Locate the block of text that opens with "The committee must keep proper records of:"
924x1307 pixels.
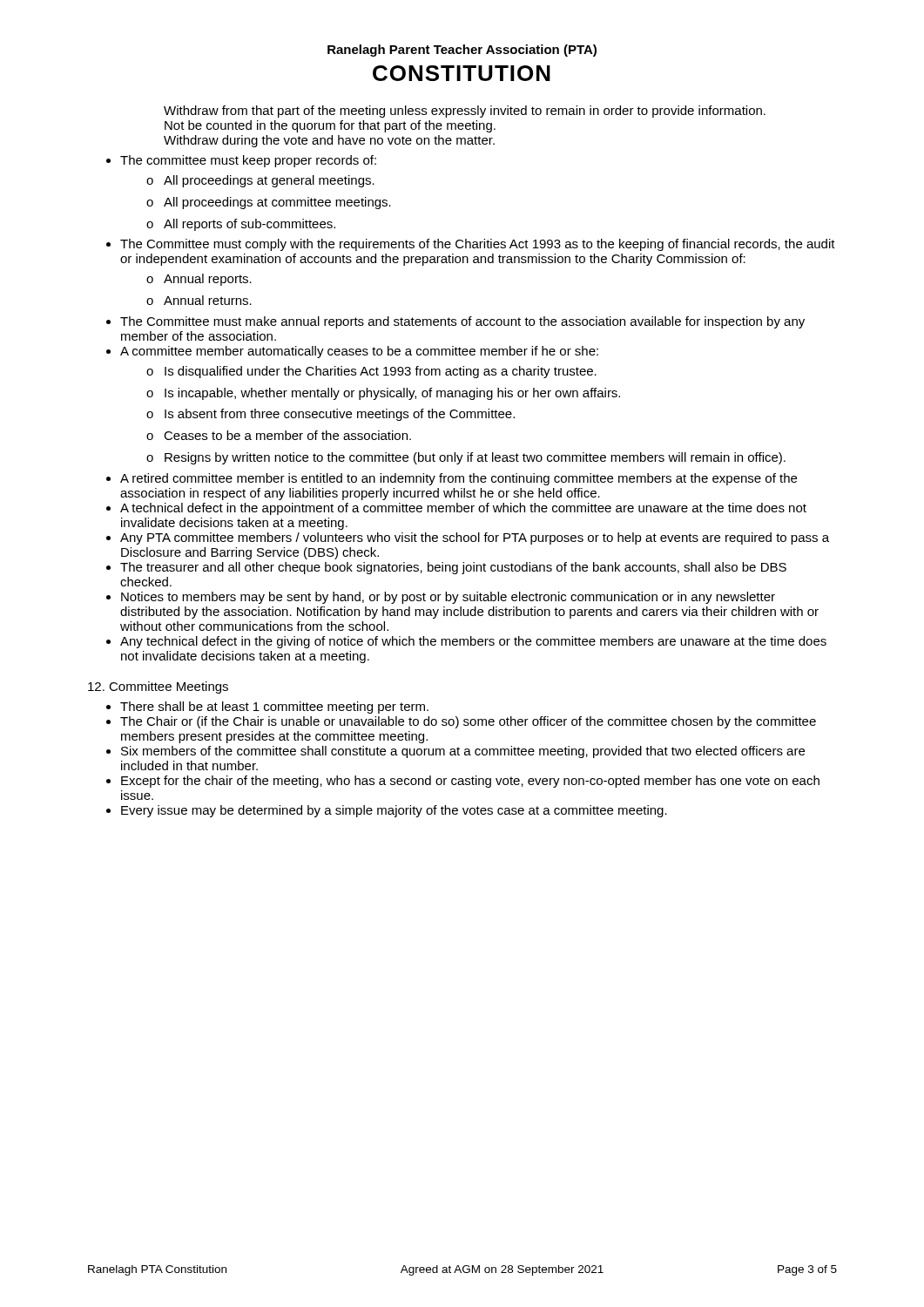tap(248, 161)
